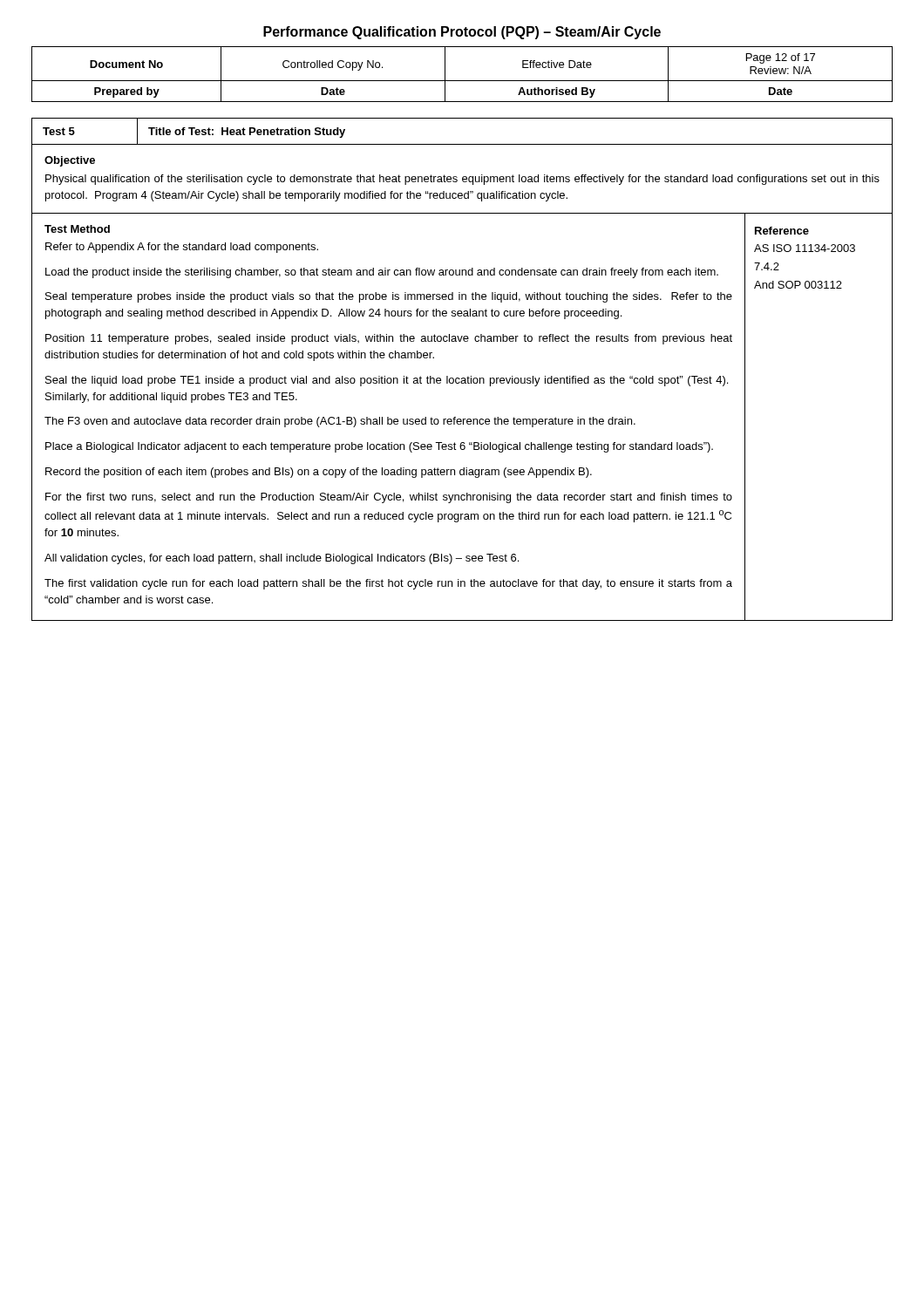Select the text block with the text "Physical qualification of"
Screen dimensions: 1308x924
pyautogui.click(x=462, y=187)
